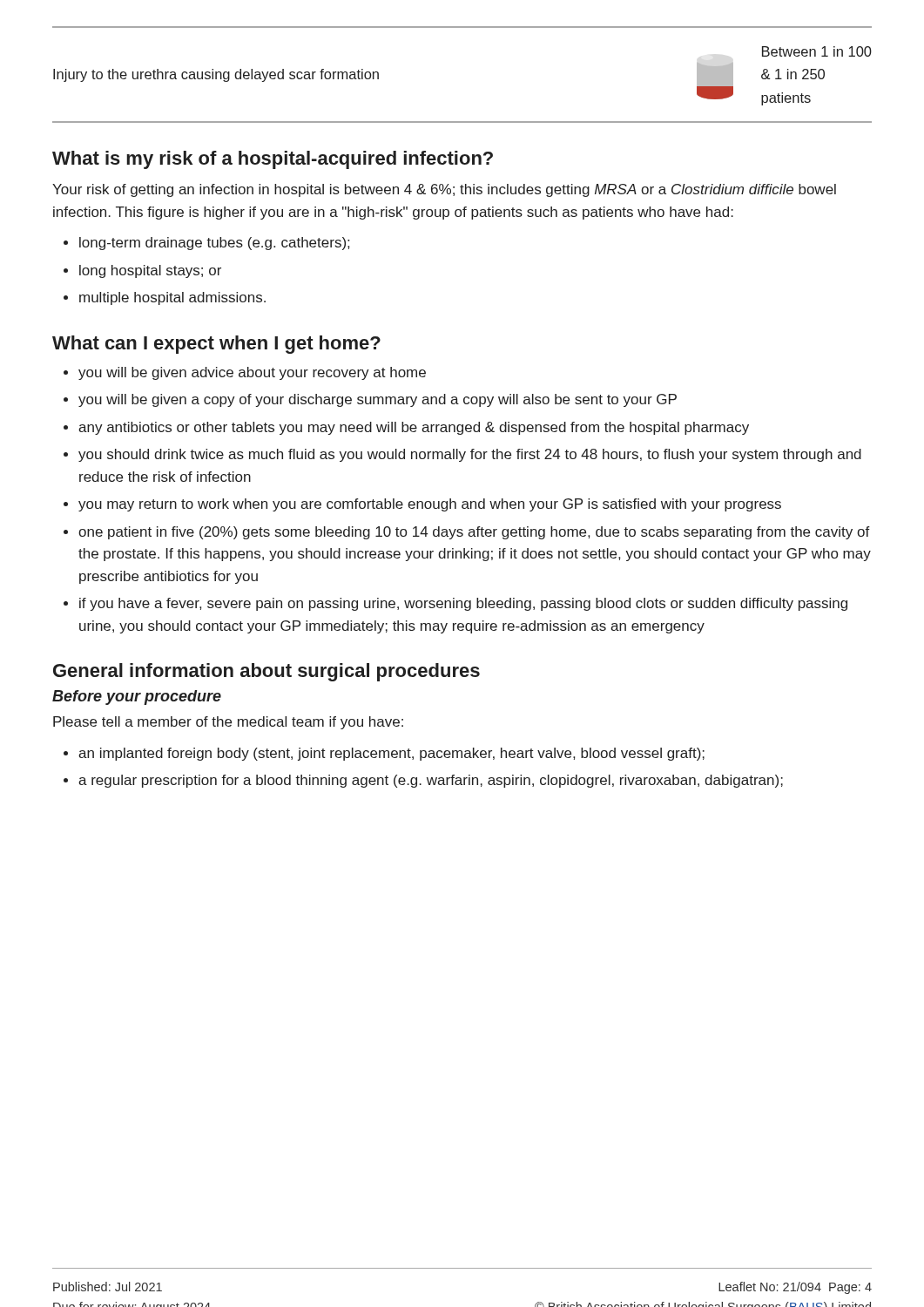
Task: Find the block on this page that starts "Please tell a member of the medical team"
Action: pos(228,722)
